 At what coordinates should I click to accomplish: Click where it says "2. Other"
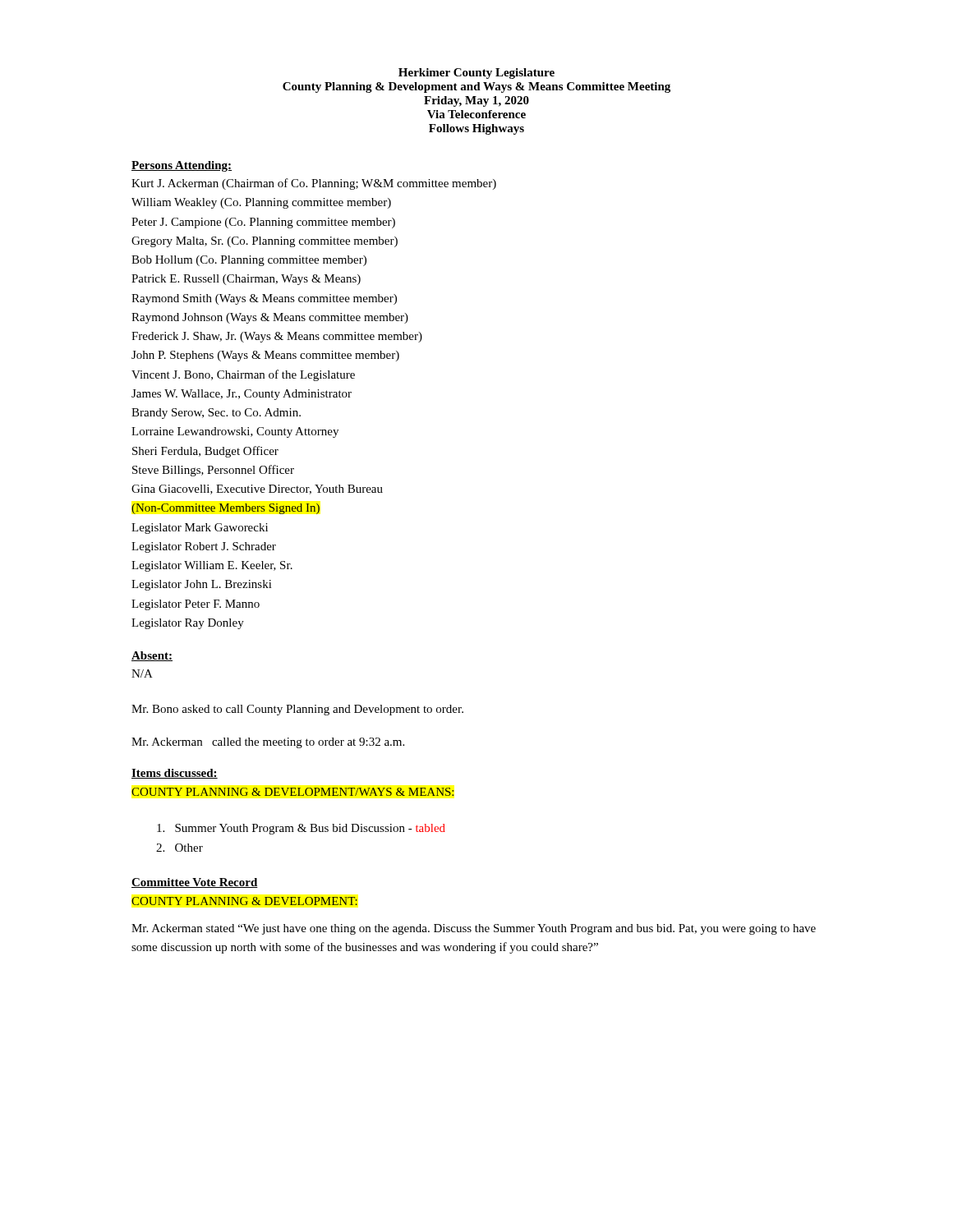click(x=179, y=847)
